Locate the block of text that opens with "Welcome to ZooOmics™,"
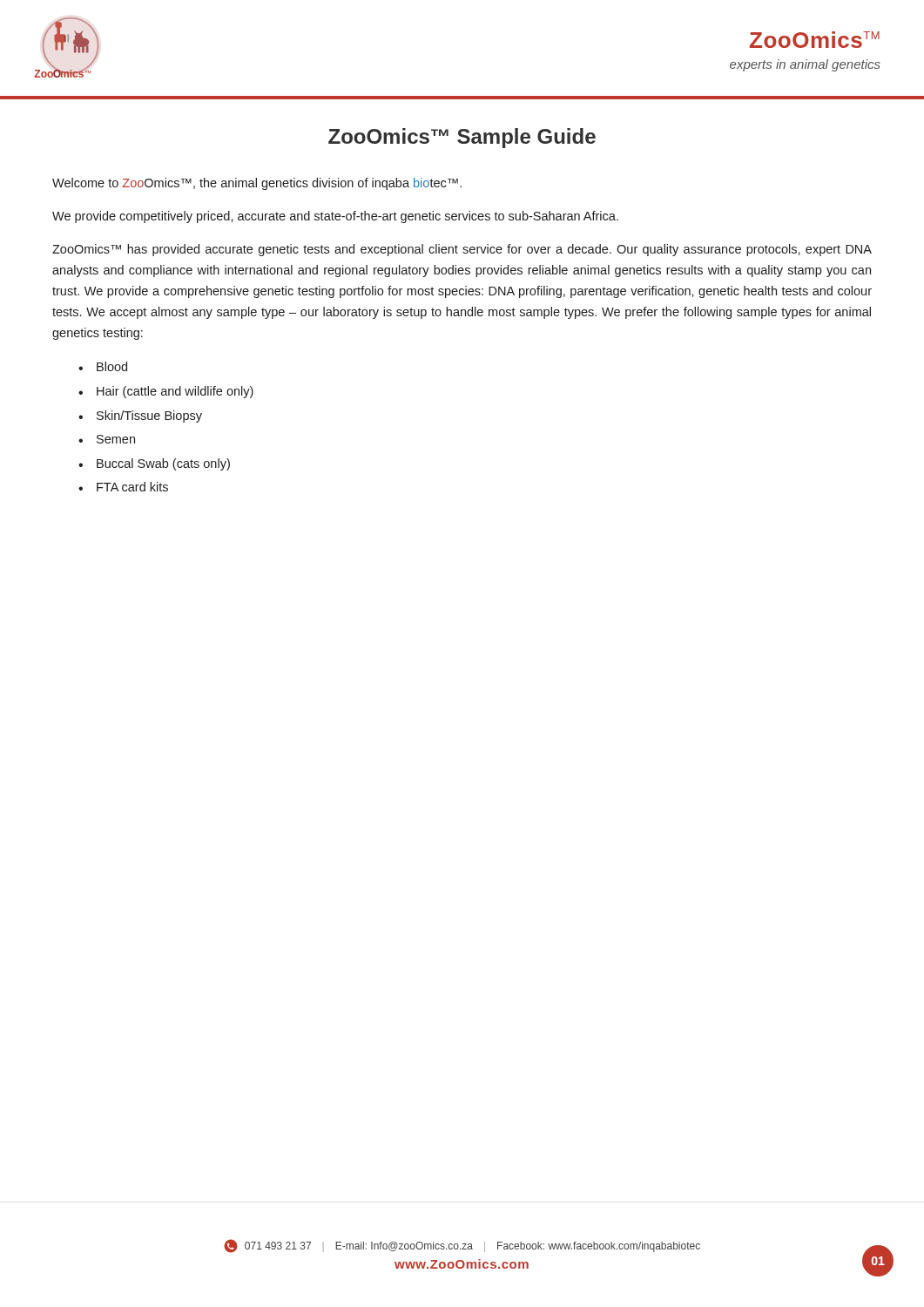Screen dimensions: 1307x924 click(x=257, y=183)
